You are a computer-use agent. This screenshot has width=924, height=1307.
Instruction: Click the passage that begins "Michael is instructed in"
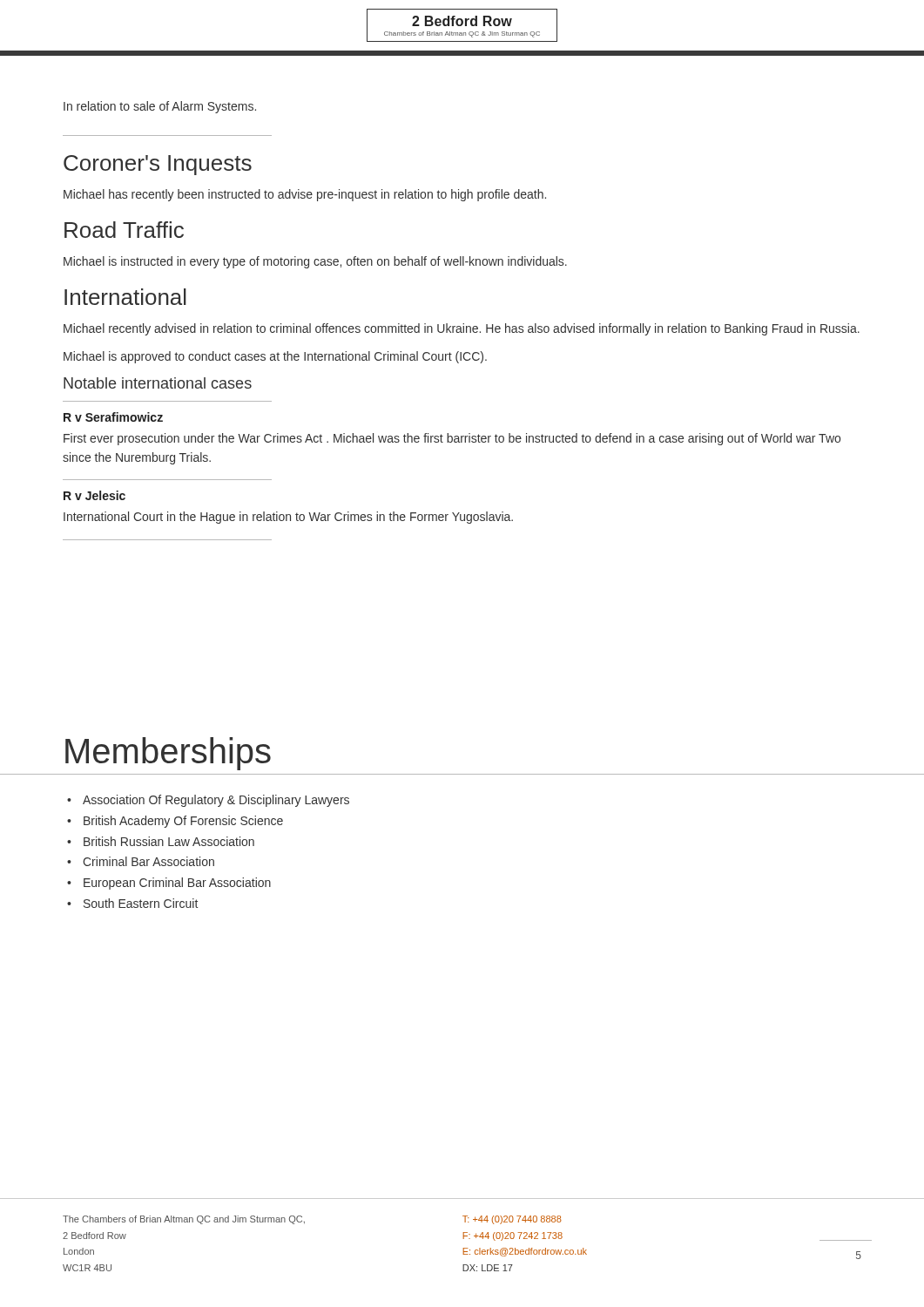point(315,261)
